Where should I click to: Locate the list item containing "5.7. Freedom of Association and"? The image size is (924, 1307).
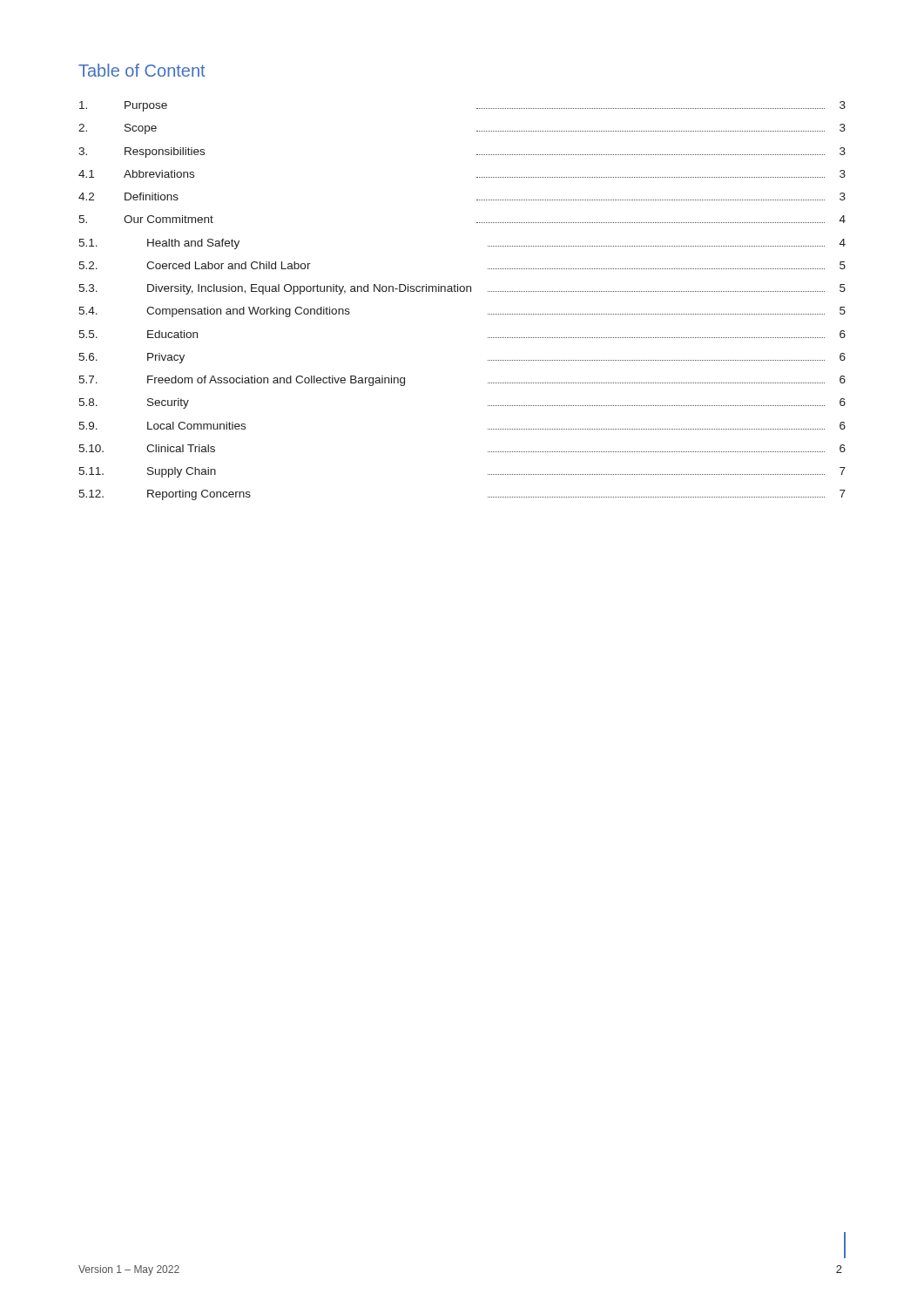click(91, 380)
